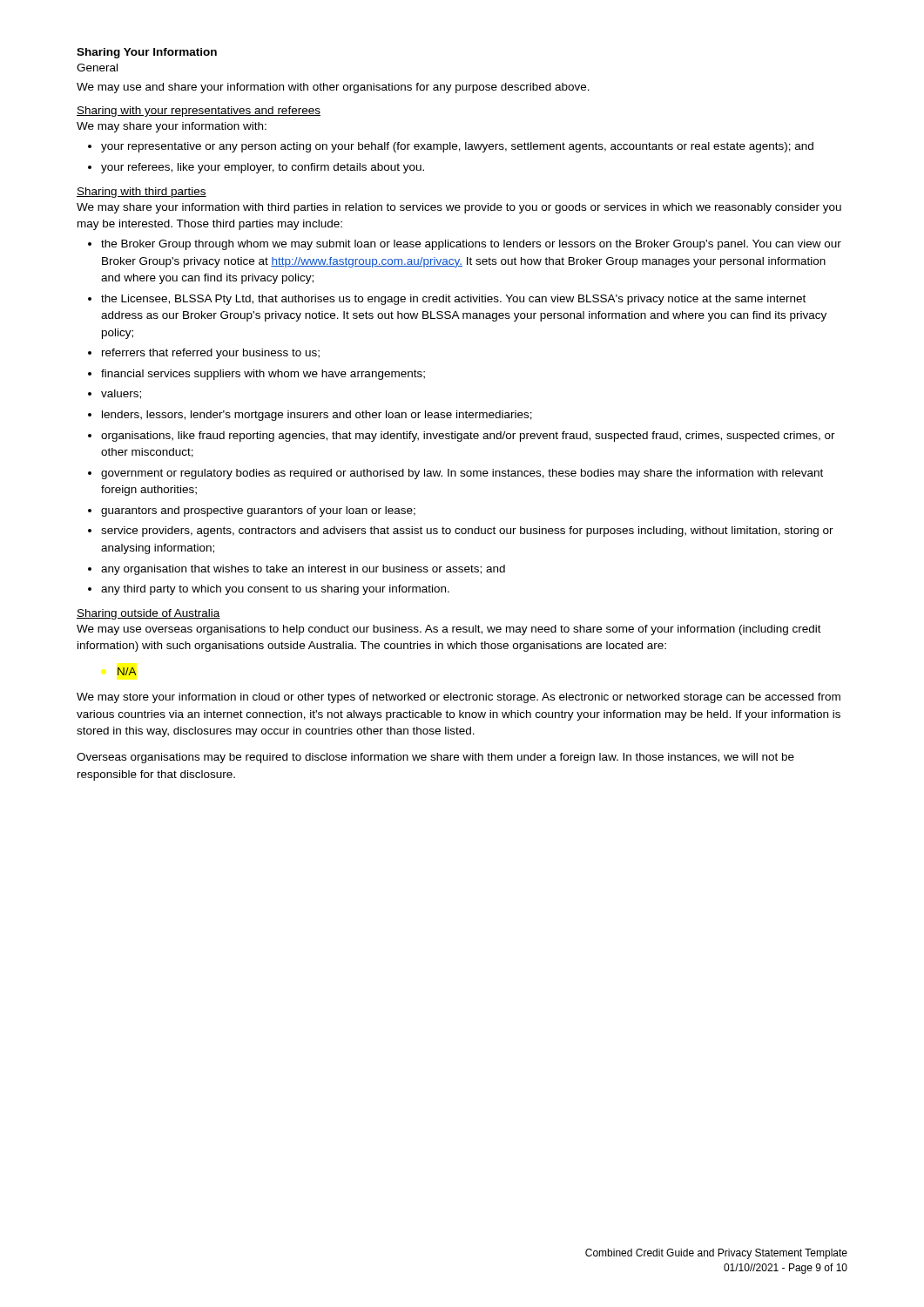Select the text block containing "We may use and share your"
Viewport: 924px width, 1307px height.
pyautogui.click(x=462, y=87)
